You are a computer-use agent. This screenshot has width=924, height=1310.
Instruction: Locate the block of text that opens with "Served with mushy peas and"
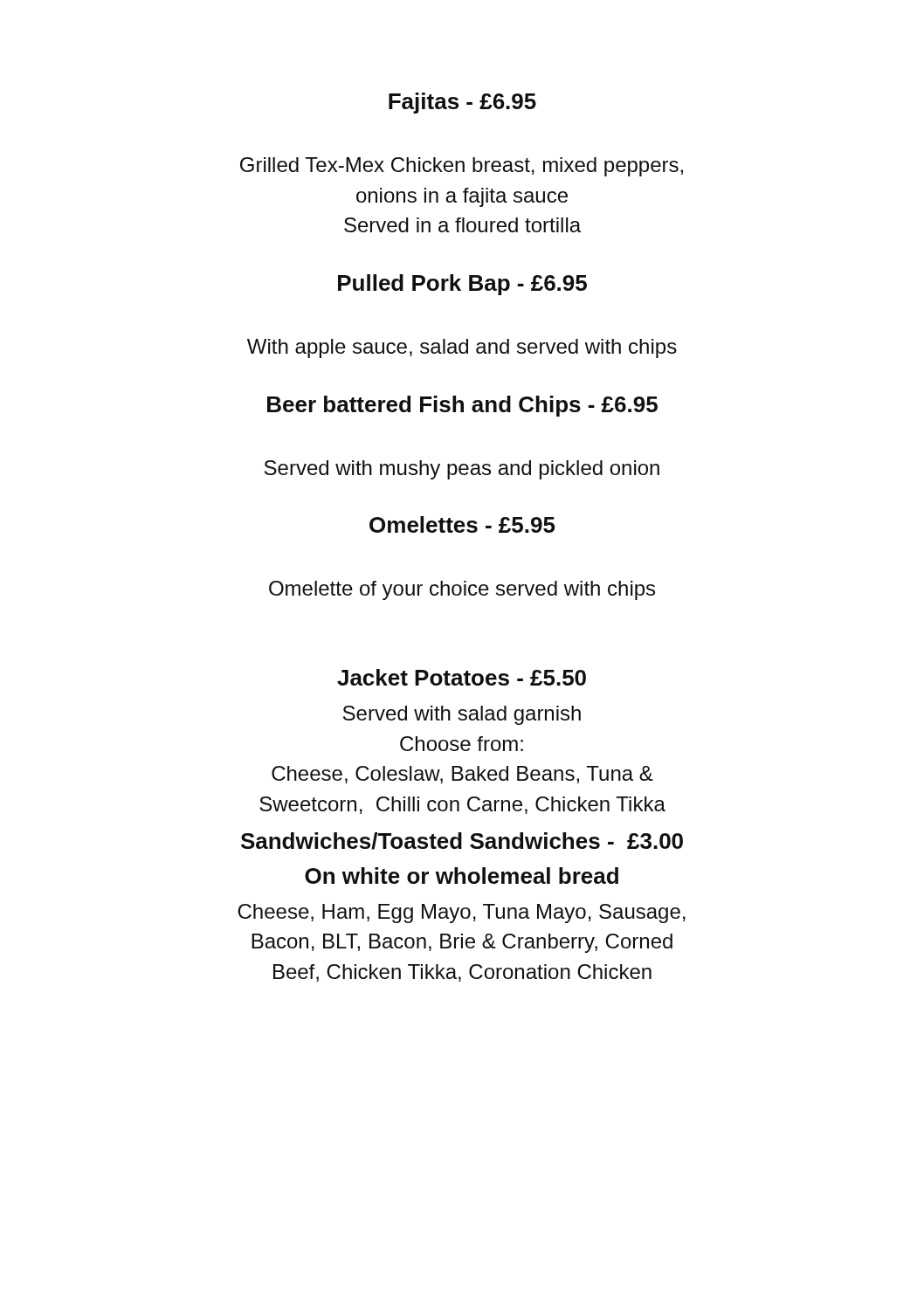(462, 468)
